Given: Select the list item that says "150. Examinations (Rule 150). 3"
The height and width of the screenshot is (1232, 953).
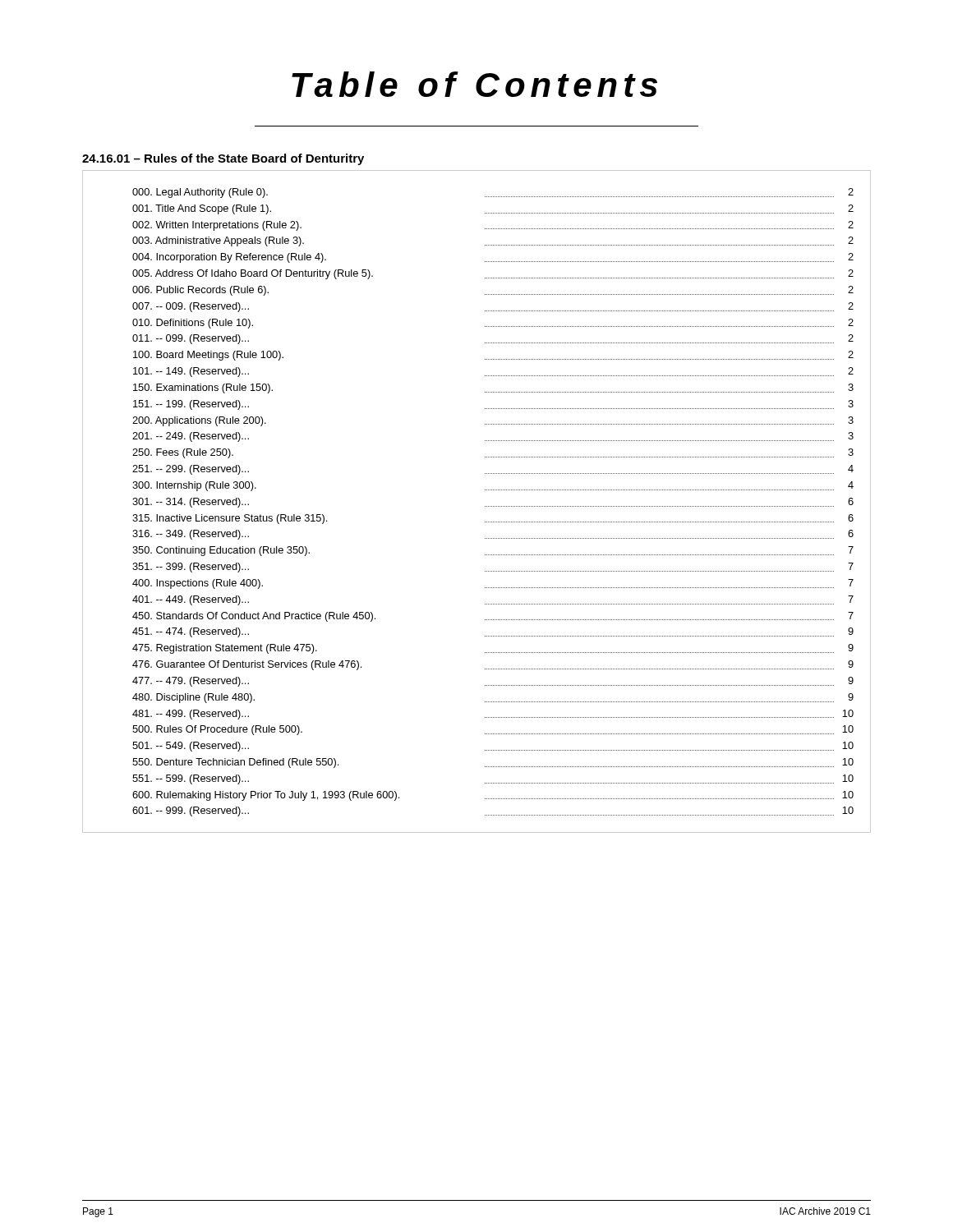Looking at the screenshot, I should pyautogui.click(x=493, y=388).
